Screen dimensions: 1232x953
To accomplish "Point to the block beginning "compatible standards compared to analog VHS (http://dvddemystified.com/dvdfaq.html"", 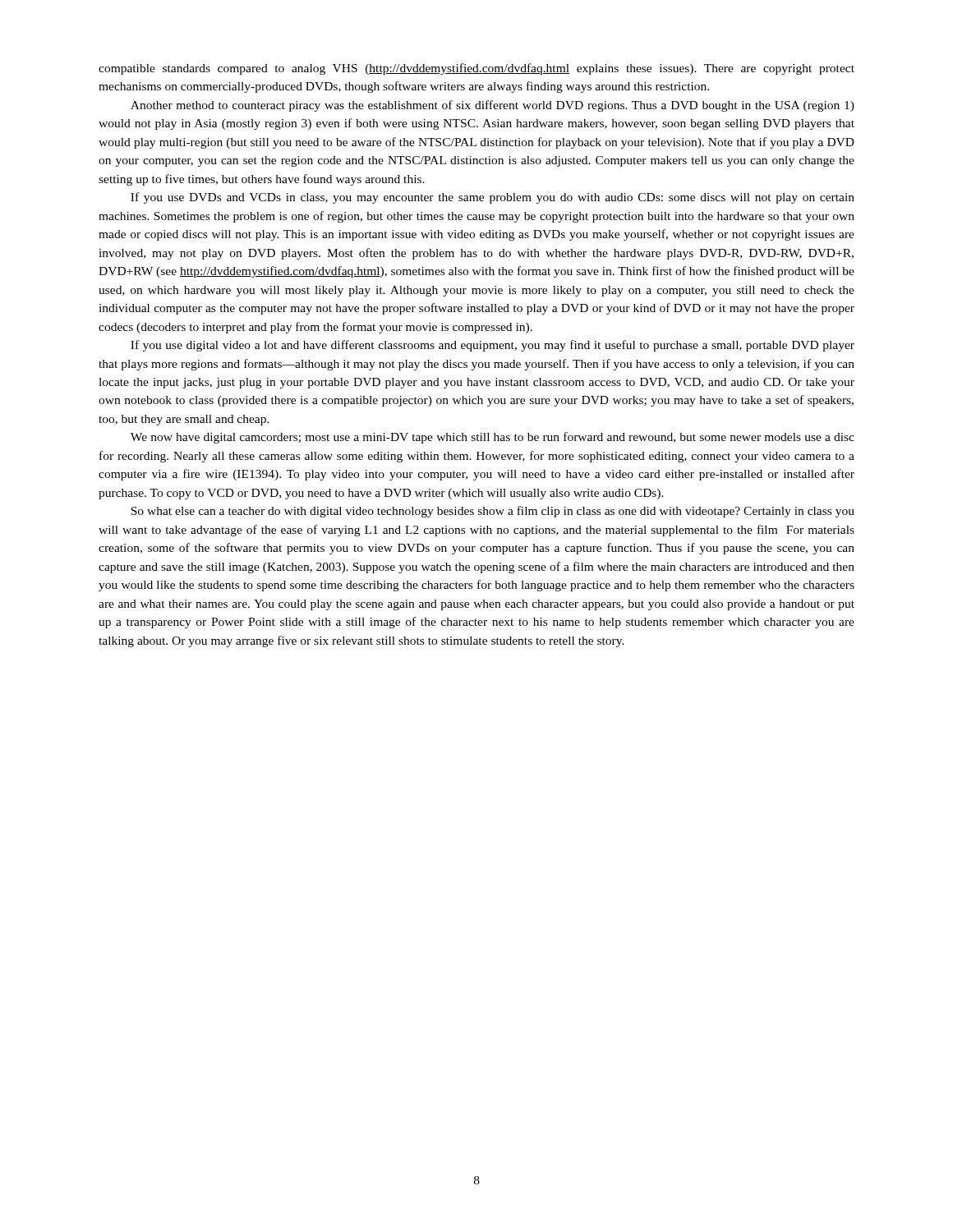I will click(x=476, y=354).
